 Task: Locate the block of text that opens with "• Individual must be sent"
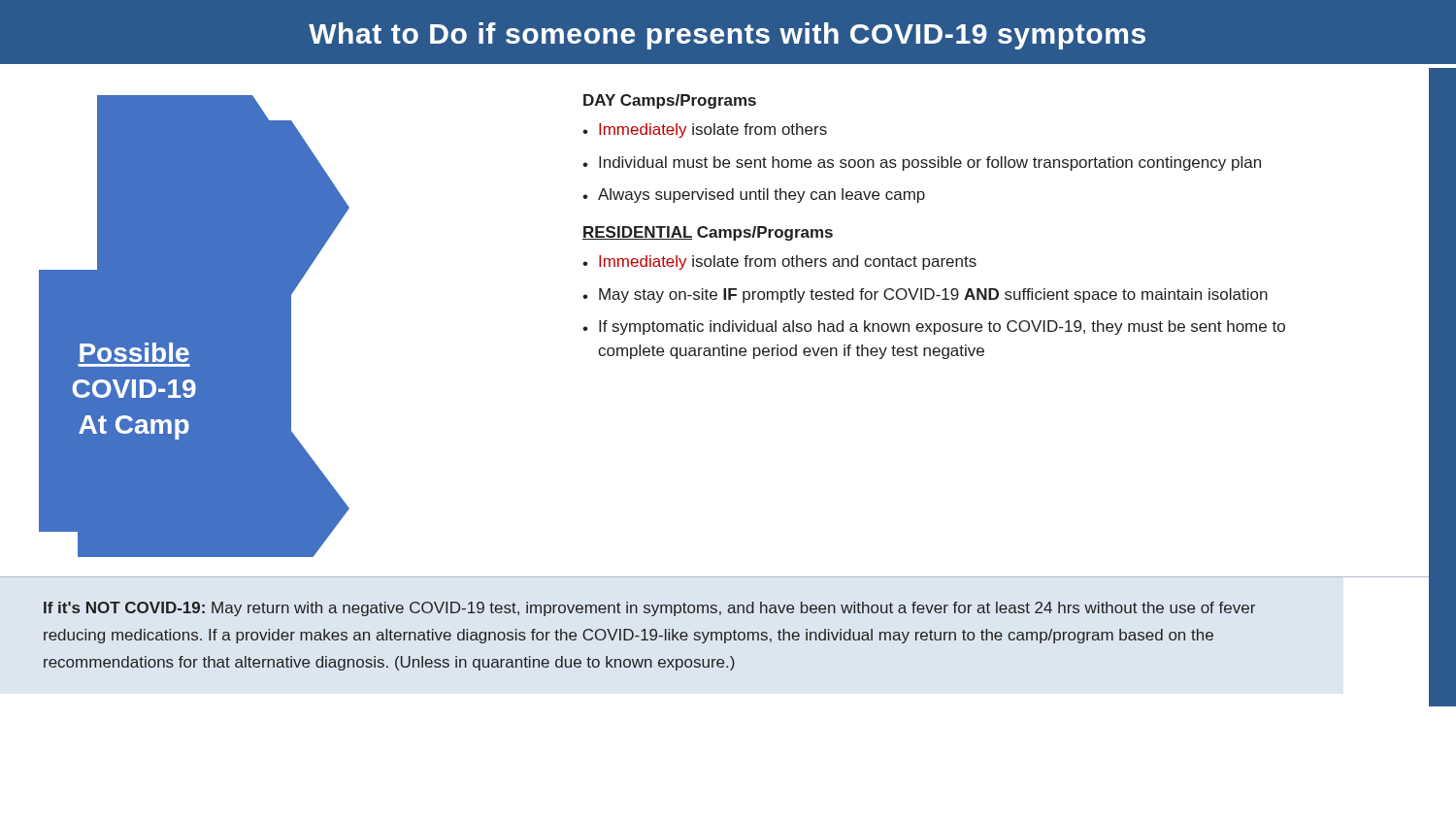[x=922, y=164]
